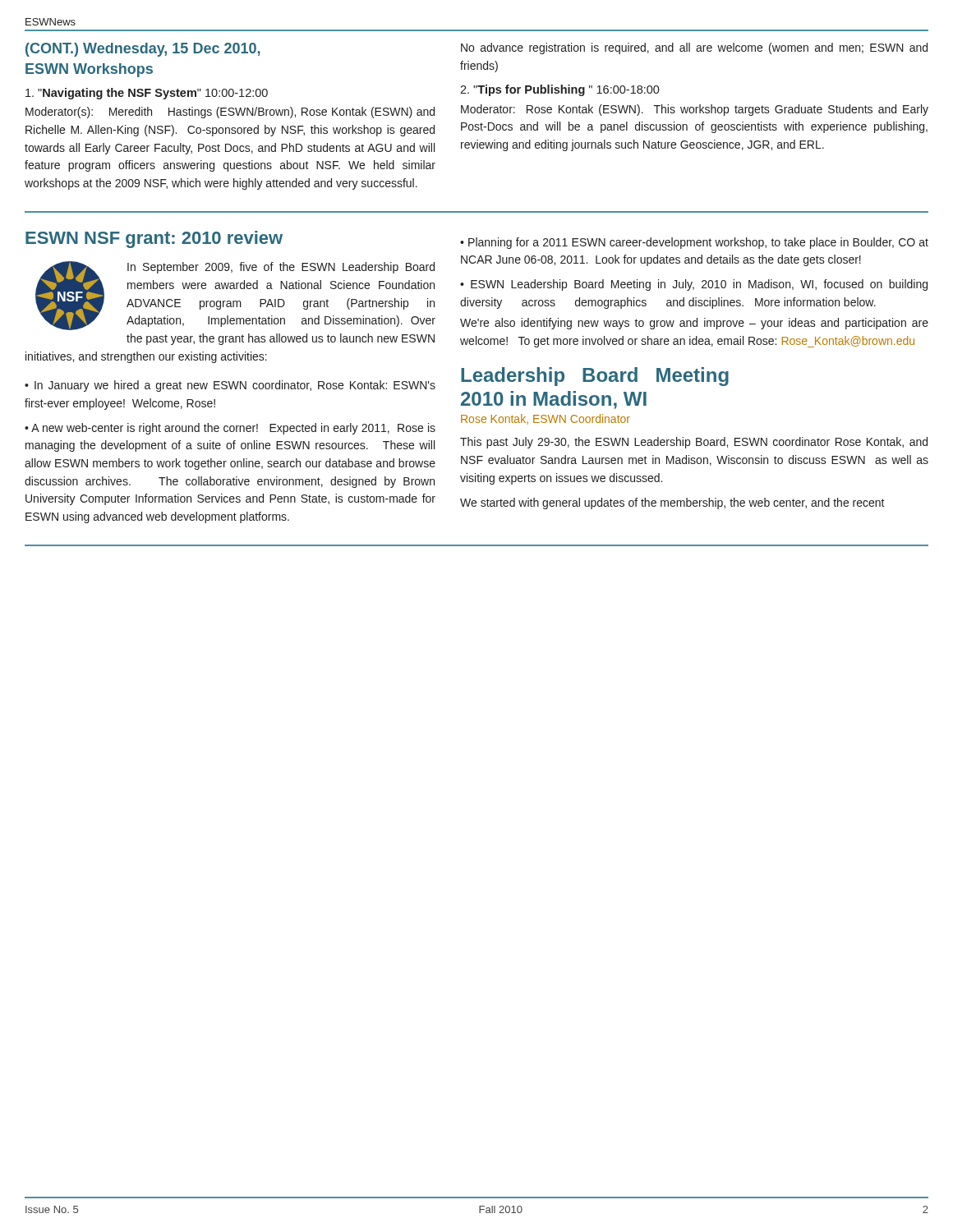Click on the passage starting "Leadership Board Meeting2010 in Madison, WI"
Viewport: 953px width, 1232px height.
[x=694, y=387]
